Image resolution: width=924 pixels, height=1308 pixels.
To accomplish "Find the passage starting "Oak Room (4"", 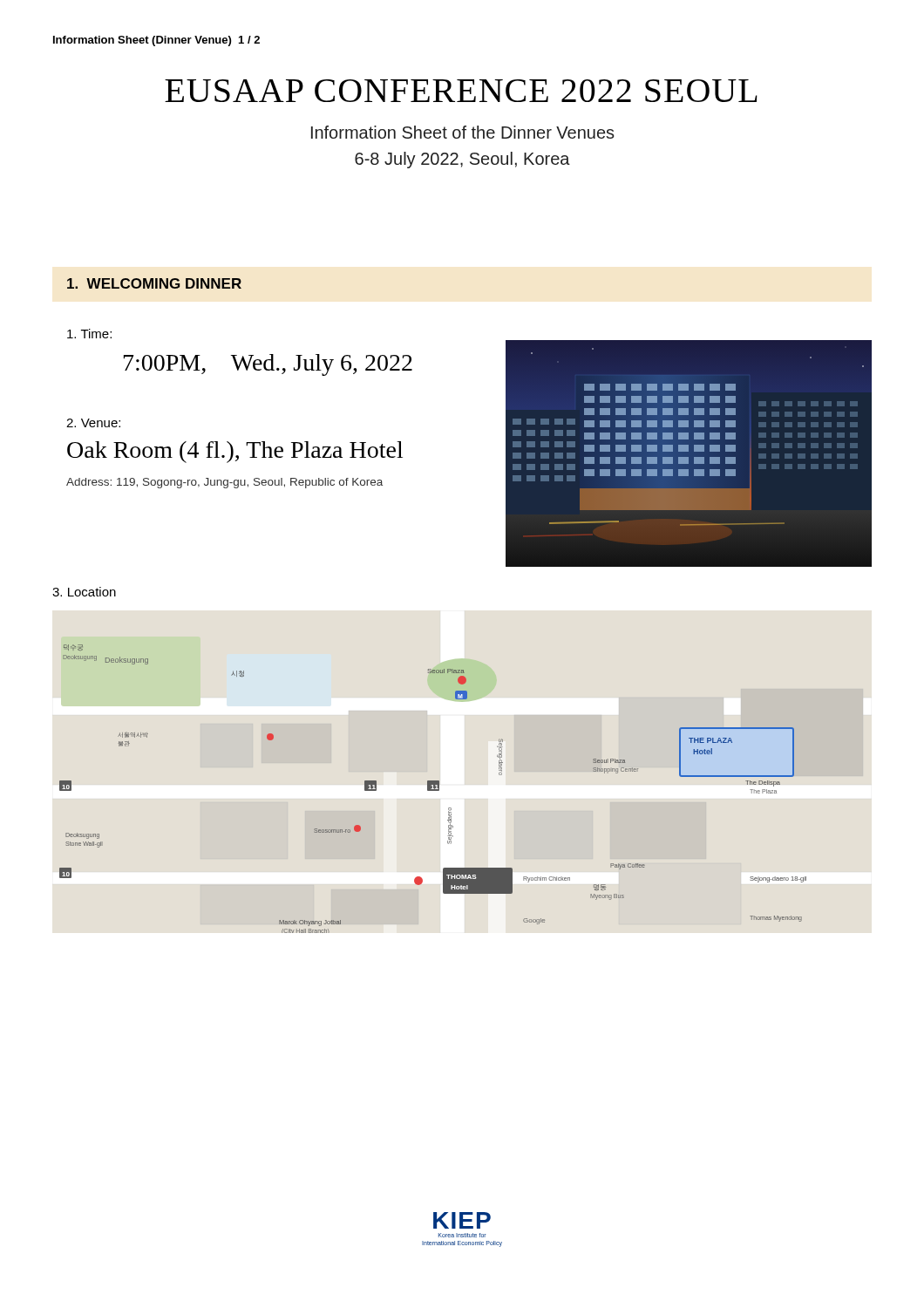I will (235, 449).
